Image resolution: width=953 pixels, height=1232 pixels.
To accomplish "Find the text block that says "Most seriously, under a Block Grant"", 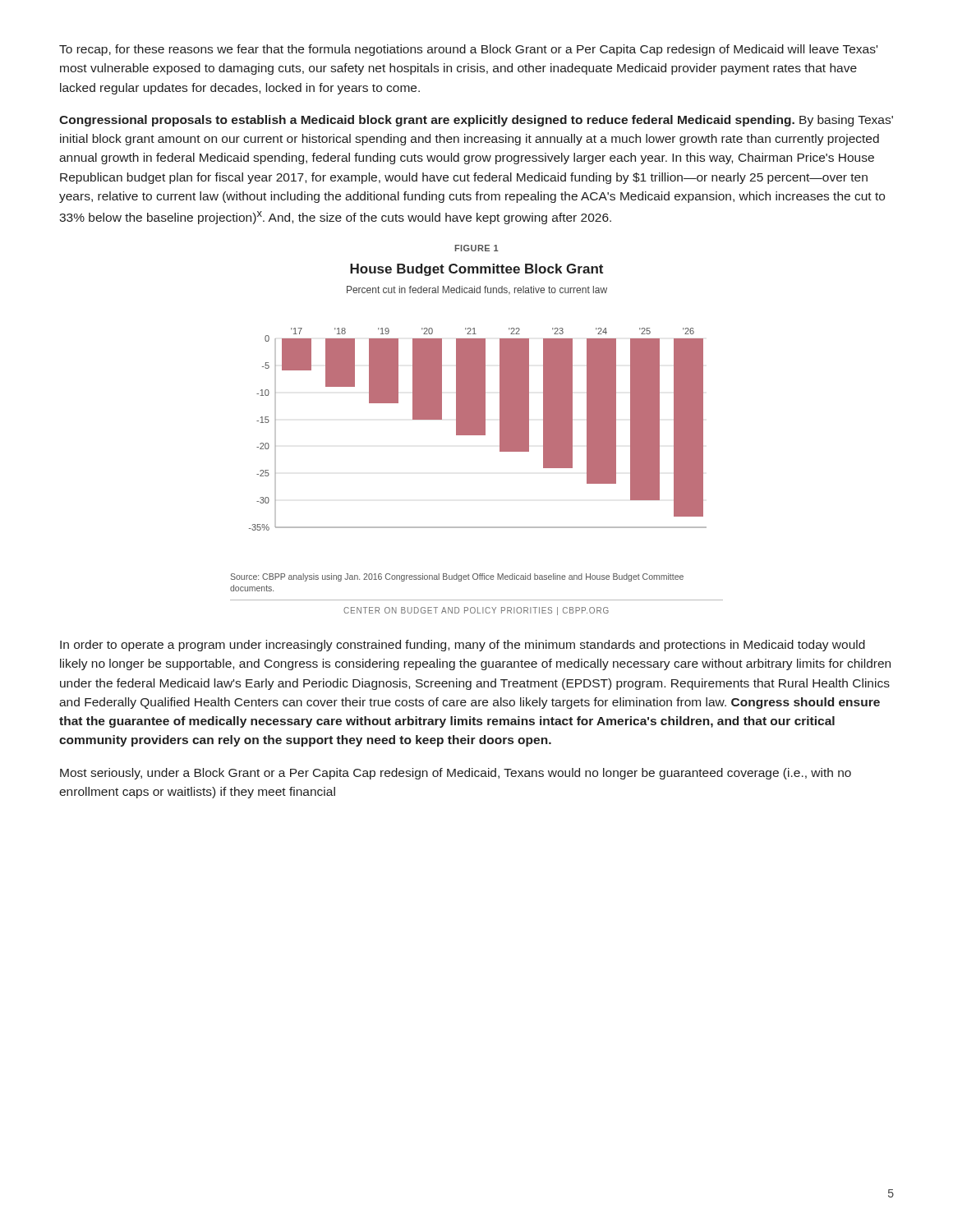I will click(x=455, y=782).
